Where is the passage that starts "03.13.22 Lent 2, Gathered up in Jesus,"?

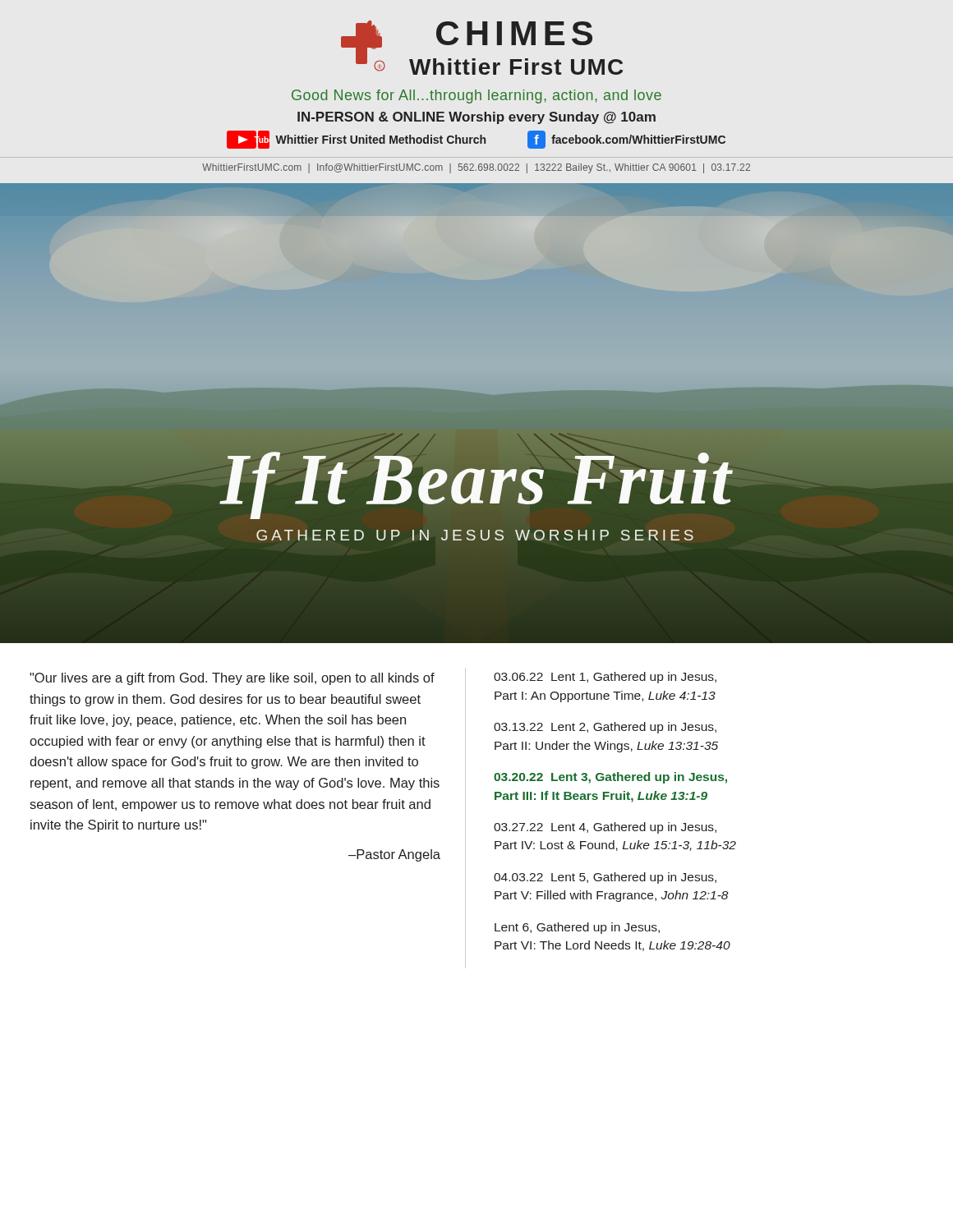(606, 736)
